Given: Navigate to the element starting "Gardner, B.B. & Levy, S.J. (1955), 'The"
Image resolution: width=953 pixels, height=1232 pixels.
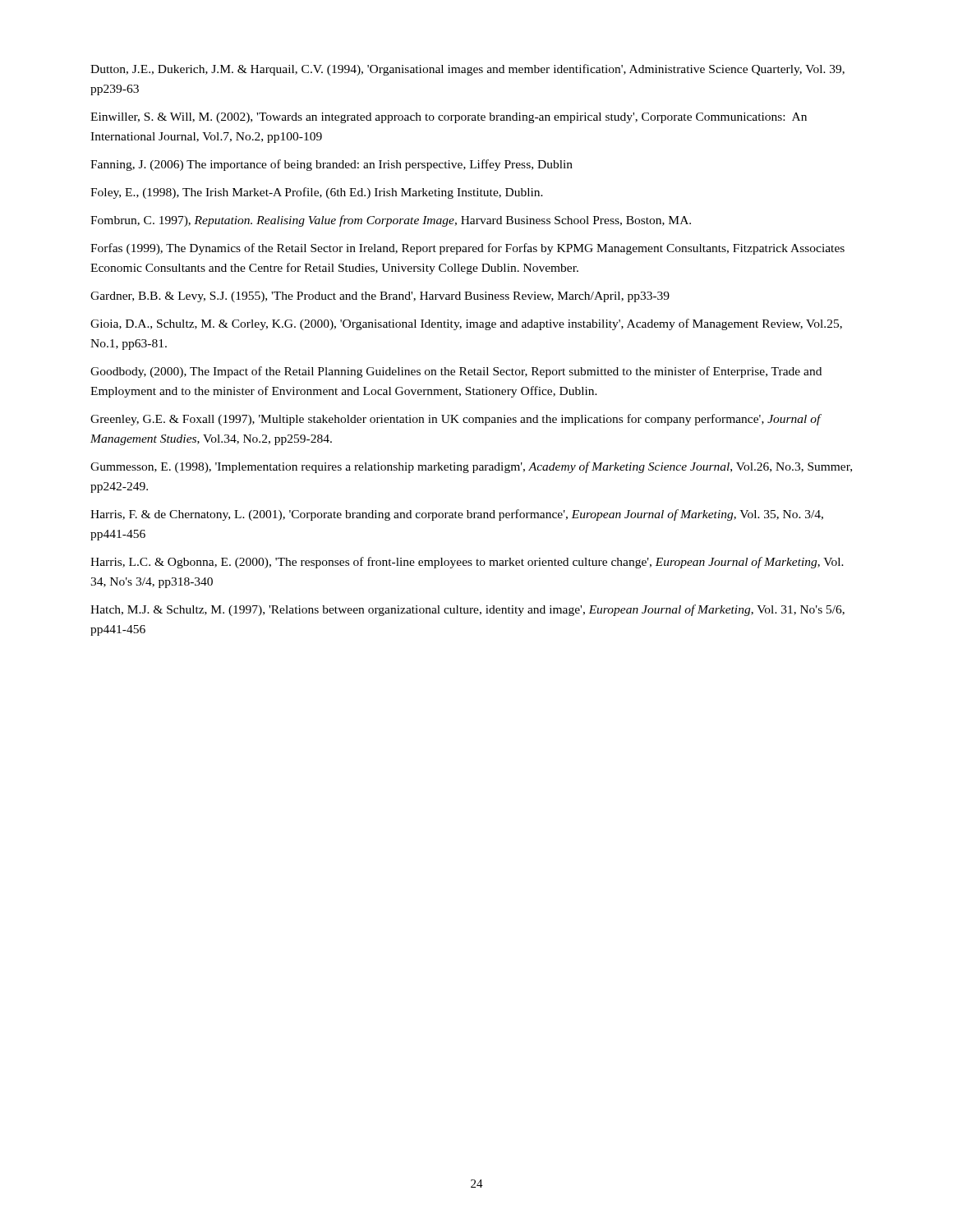Looking at the screenshot, I should coord(380,295).
